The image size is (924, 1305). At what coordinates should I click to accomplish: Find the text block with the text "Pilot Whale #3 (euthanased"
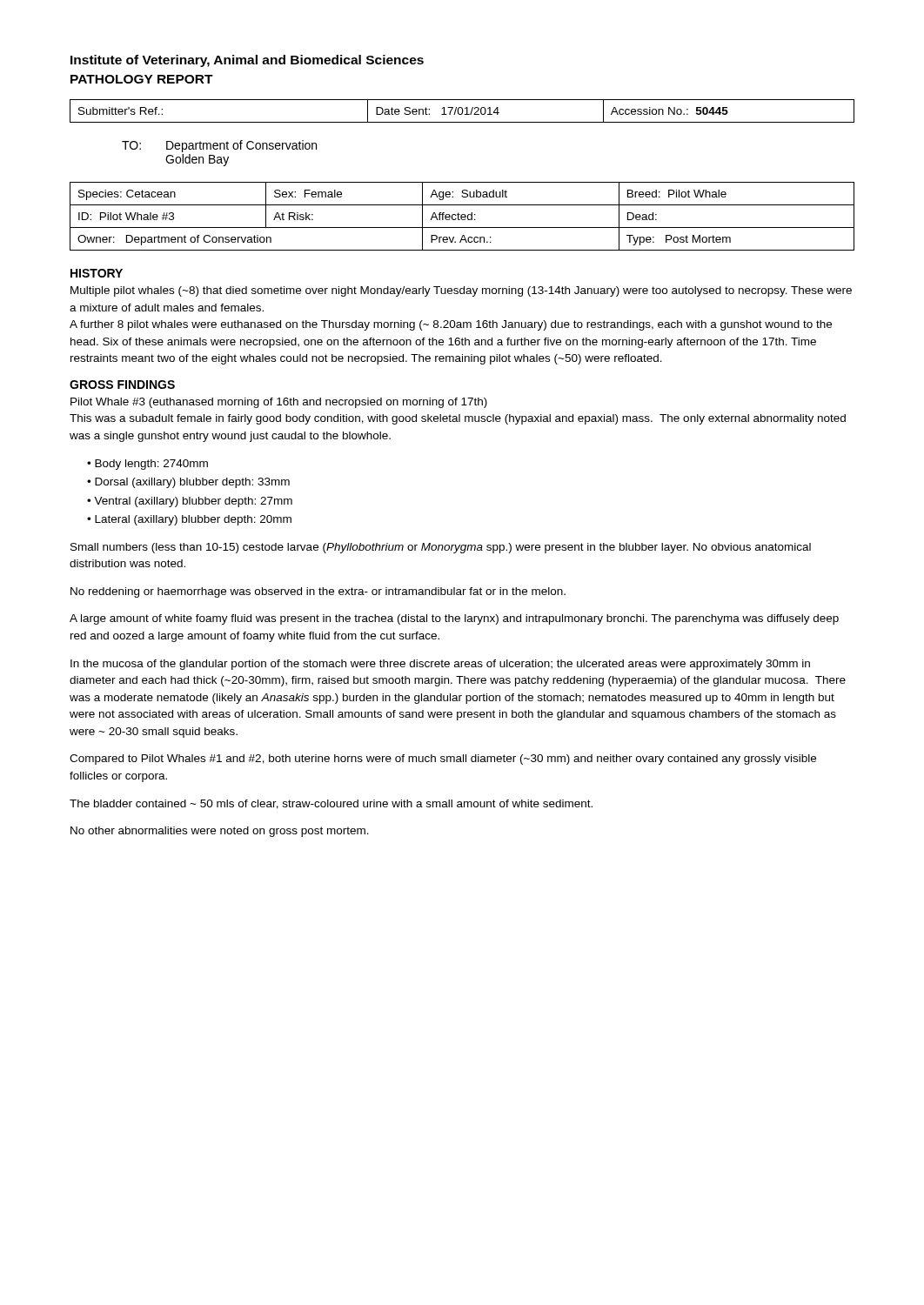click(x=458, y=418)
